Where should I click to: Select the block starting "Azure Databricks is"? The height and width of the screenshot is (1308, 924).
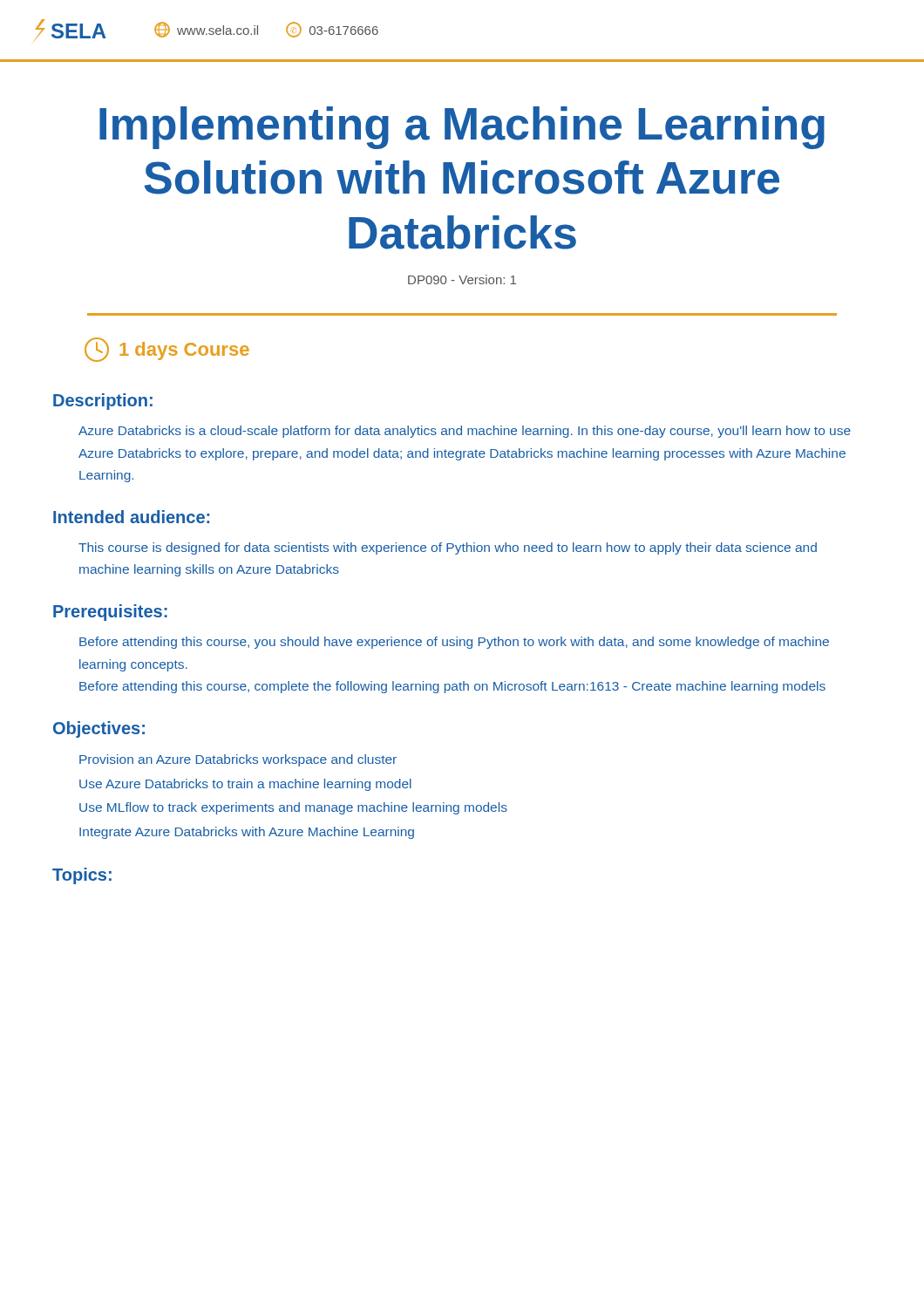click(465, 453)
